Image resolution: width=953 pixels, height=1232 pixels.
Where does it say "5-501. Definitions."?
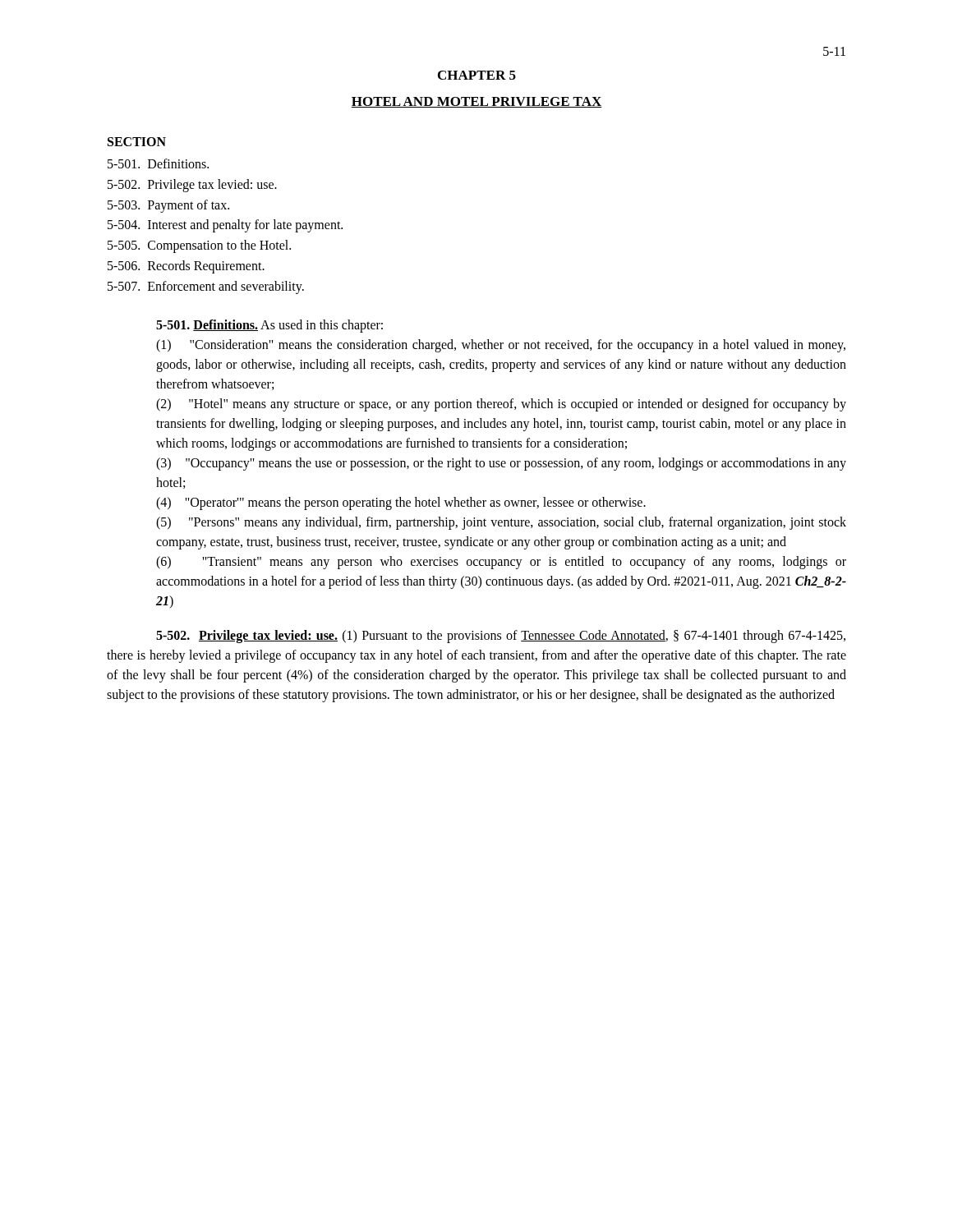158,164
